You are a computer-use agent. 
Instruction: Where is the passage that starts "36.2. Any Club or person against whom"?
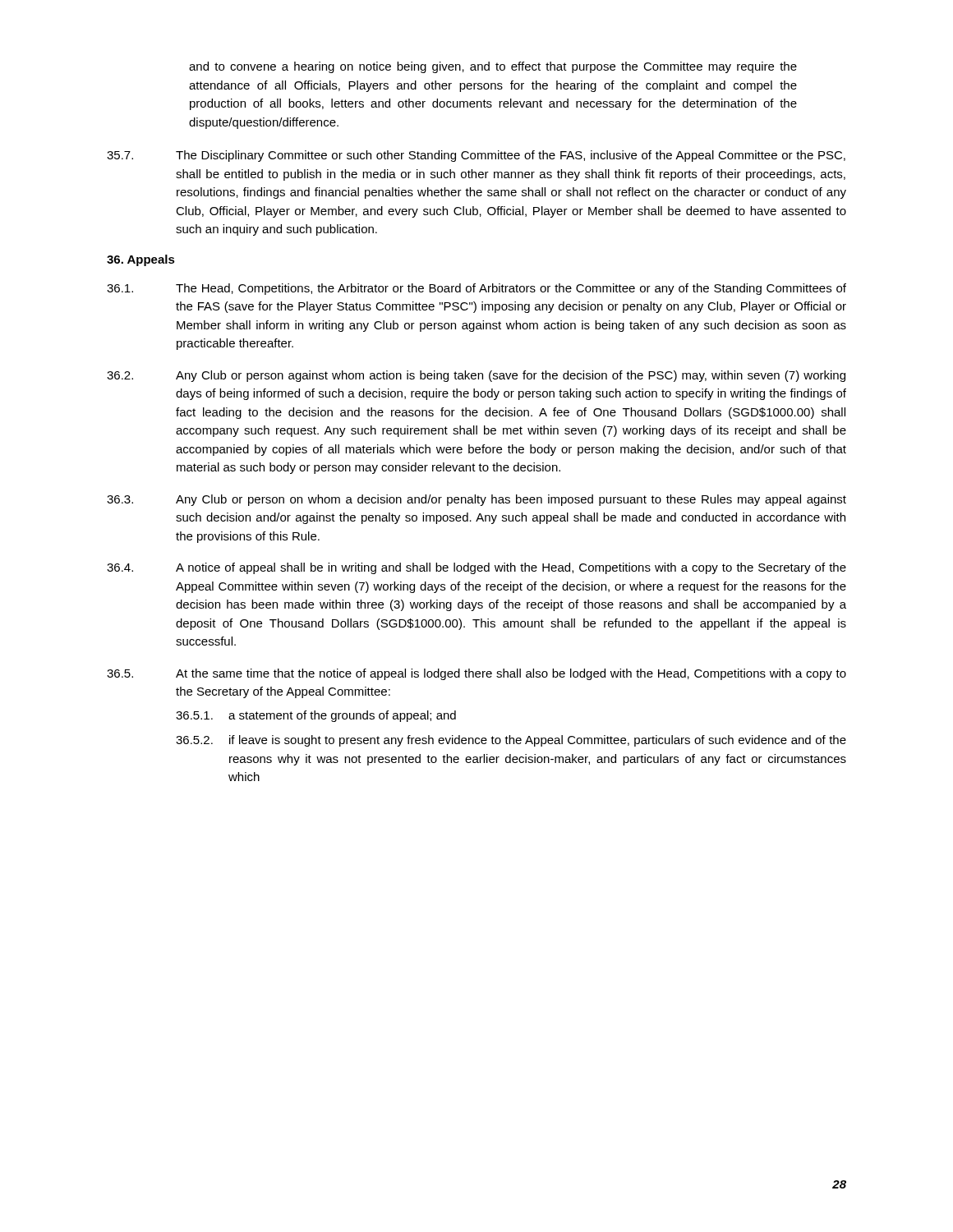pyautogui.click(x=476, y=421)
